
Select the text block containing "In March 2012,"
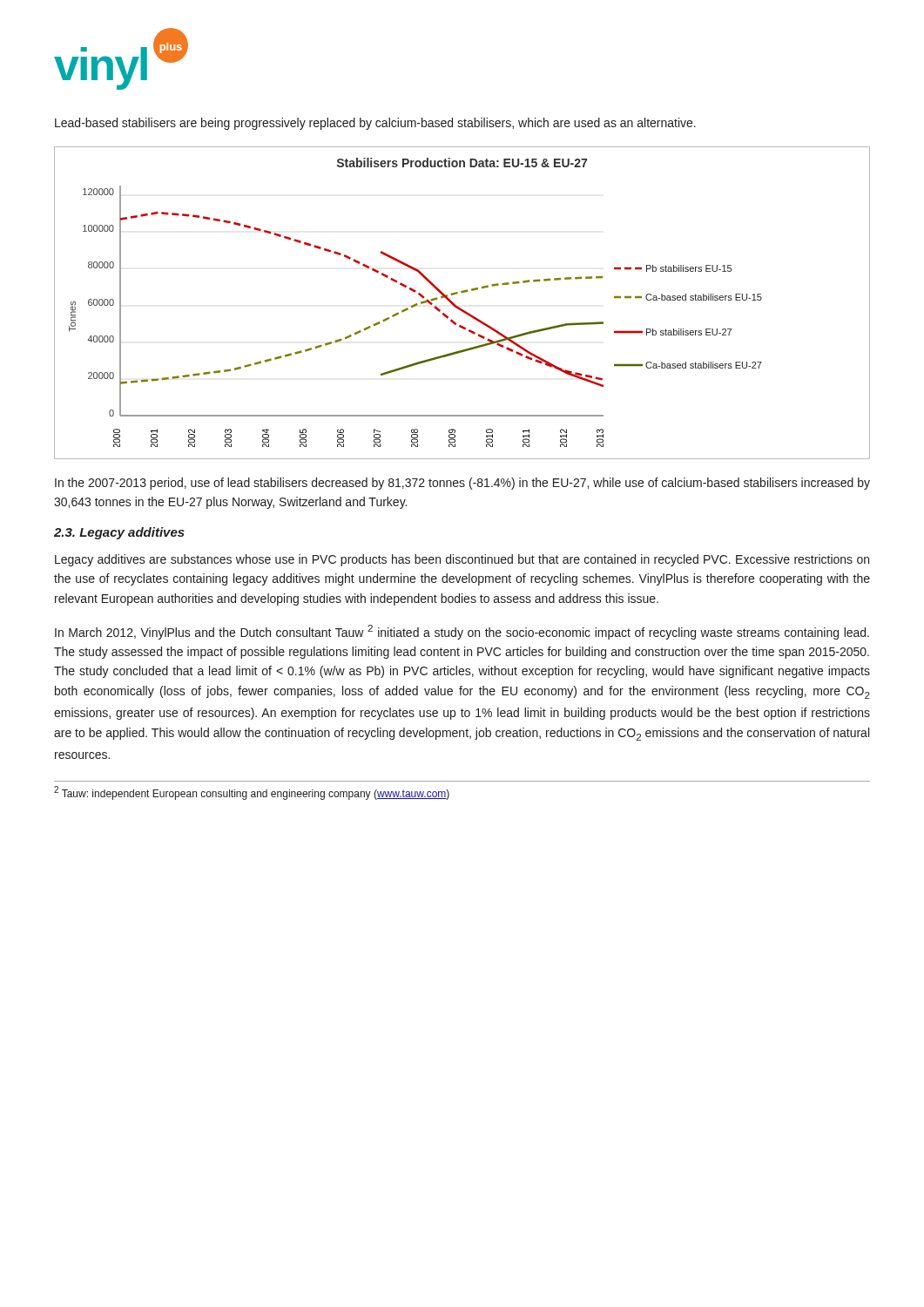coord(462,692)
